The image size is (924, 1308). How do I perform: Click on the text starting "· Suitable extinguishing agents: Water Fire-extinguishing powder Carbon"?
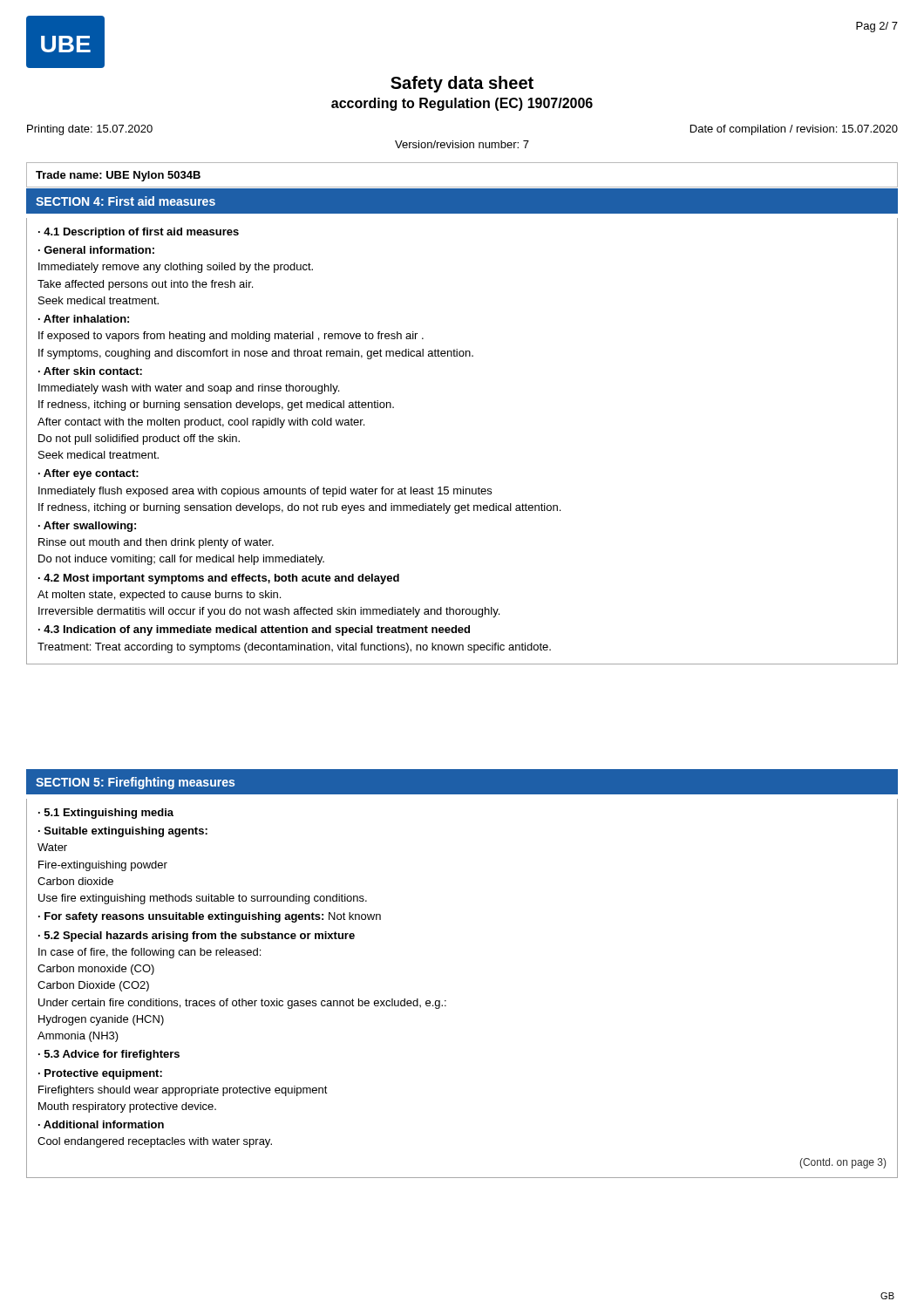[x=123, y=832]
